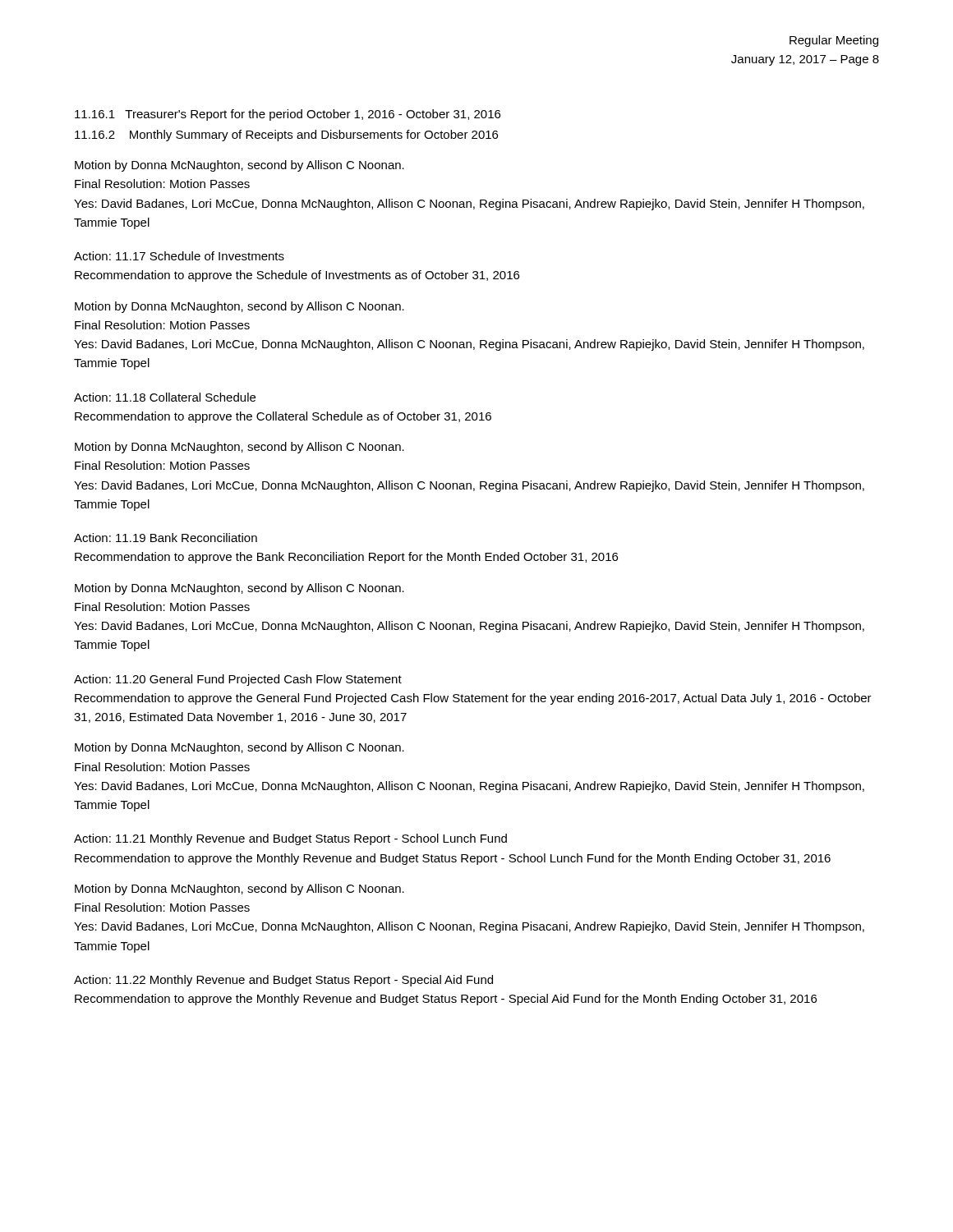Navigate to the text starting "Action: 11.18 Collateral"
953x1232 pixels.
[x=476, y=406]
